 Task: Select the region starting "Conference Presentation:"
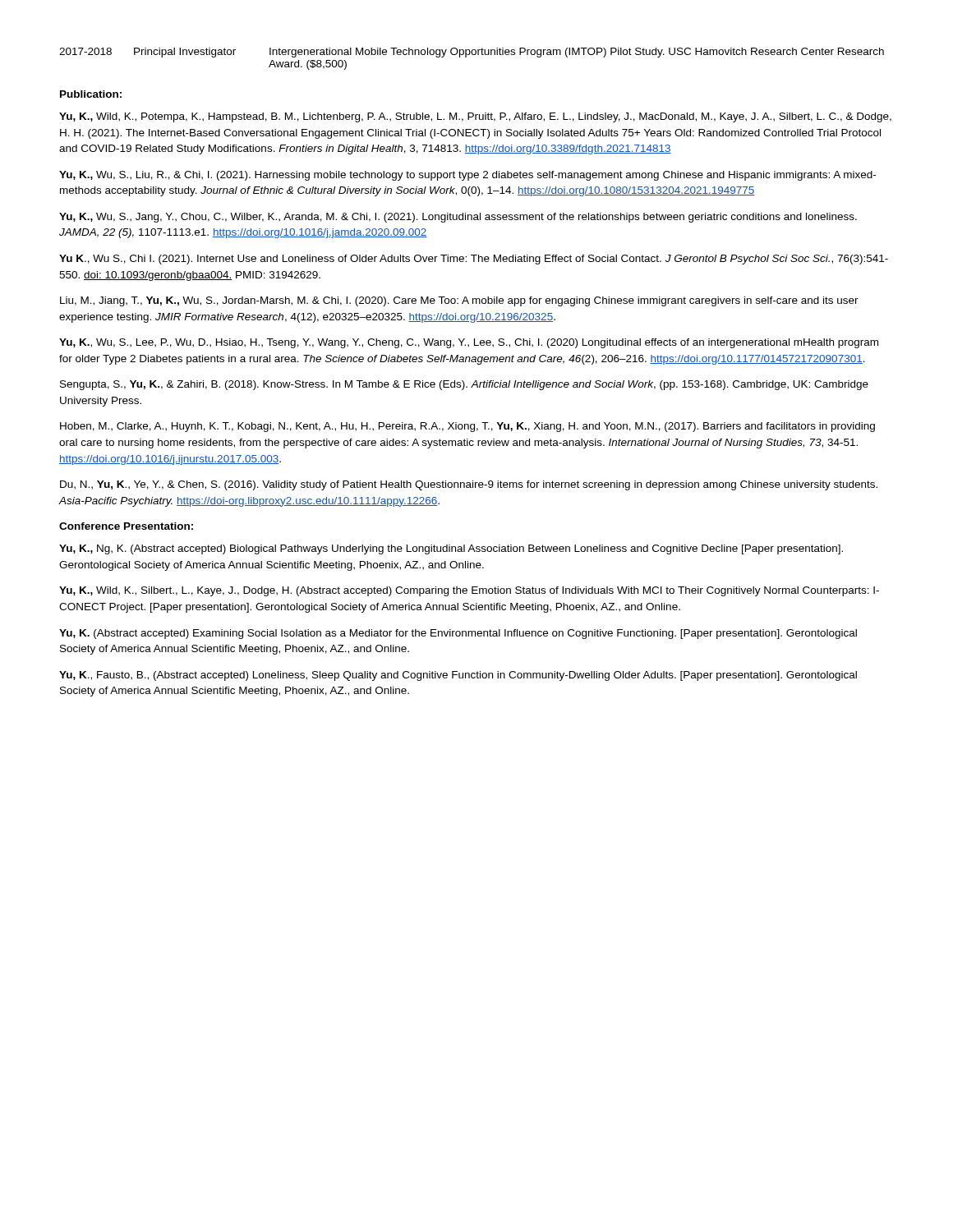(x=127, y=526)
